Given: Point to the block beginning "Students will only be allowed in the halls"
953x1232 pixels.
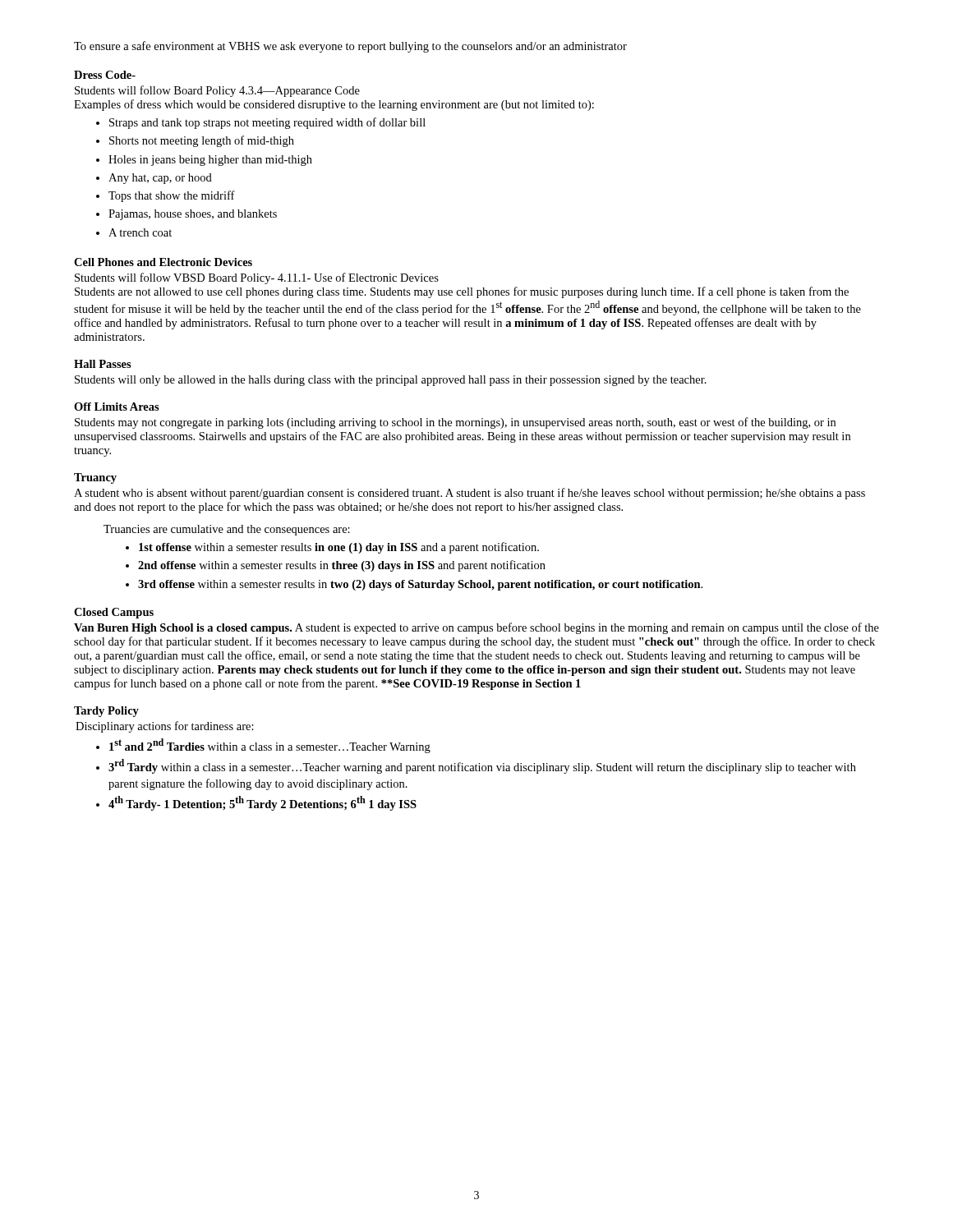Looking at the screenshot, I should (x=390, y=379).
